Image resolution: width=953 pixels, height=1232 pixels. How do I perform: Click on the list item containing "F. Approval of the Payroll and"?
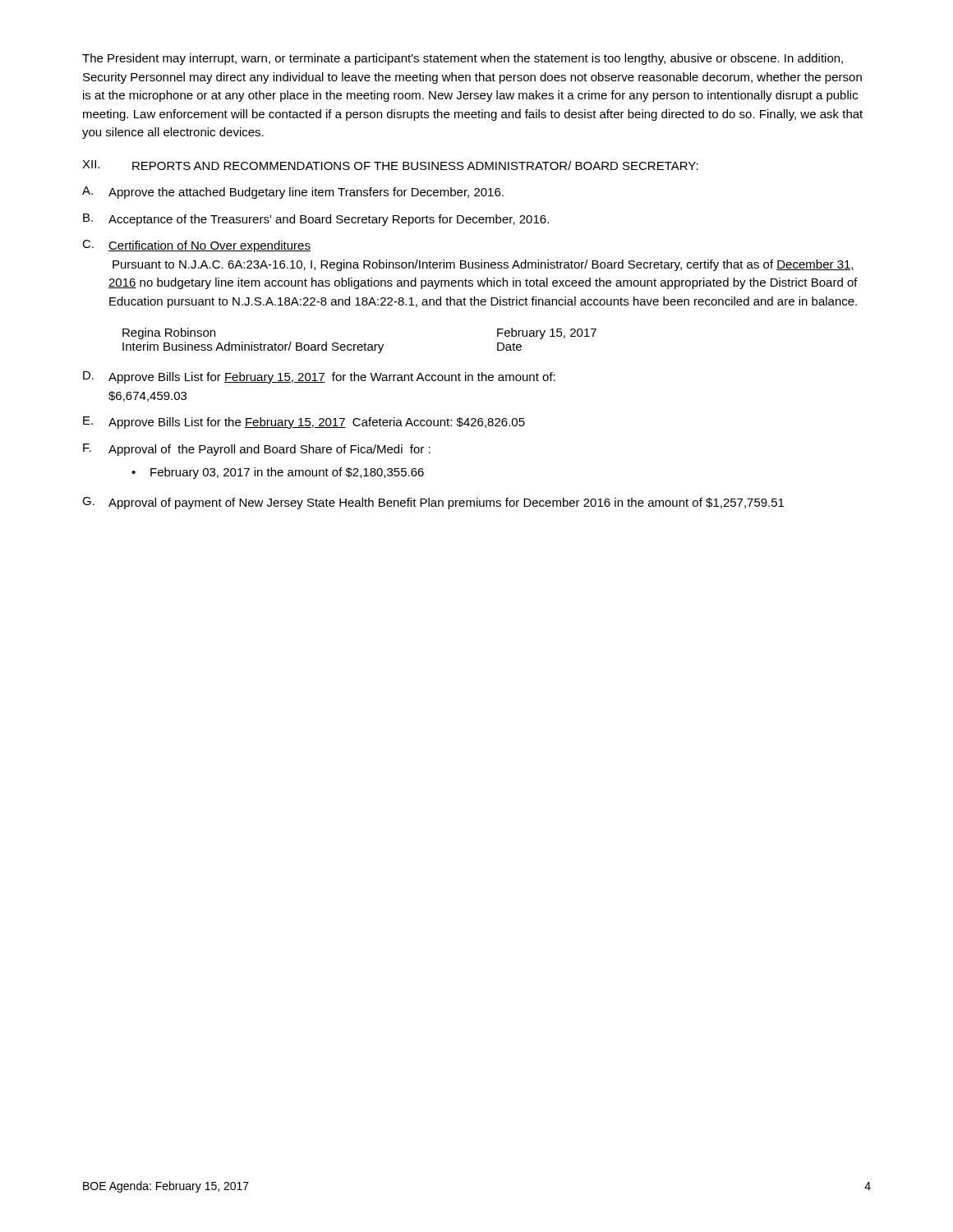pyautogui.click(x=257, y=450)
